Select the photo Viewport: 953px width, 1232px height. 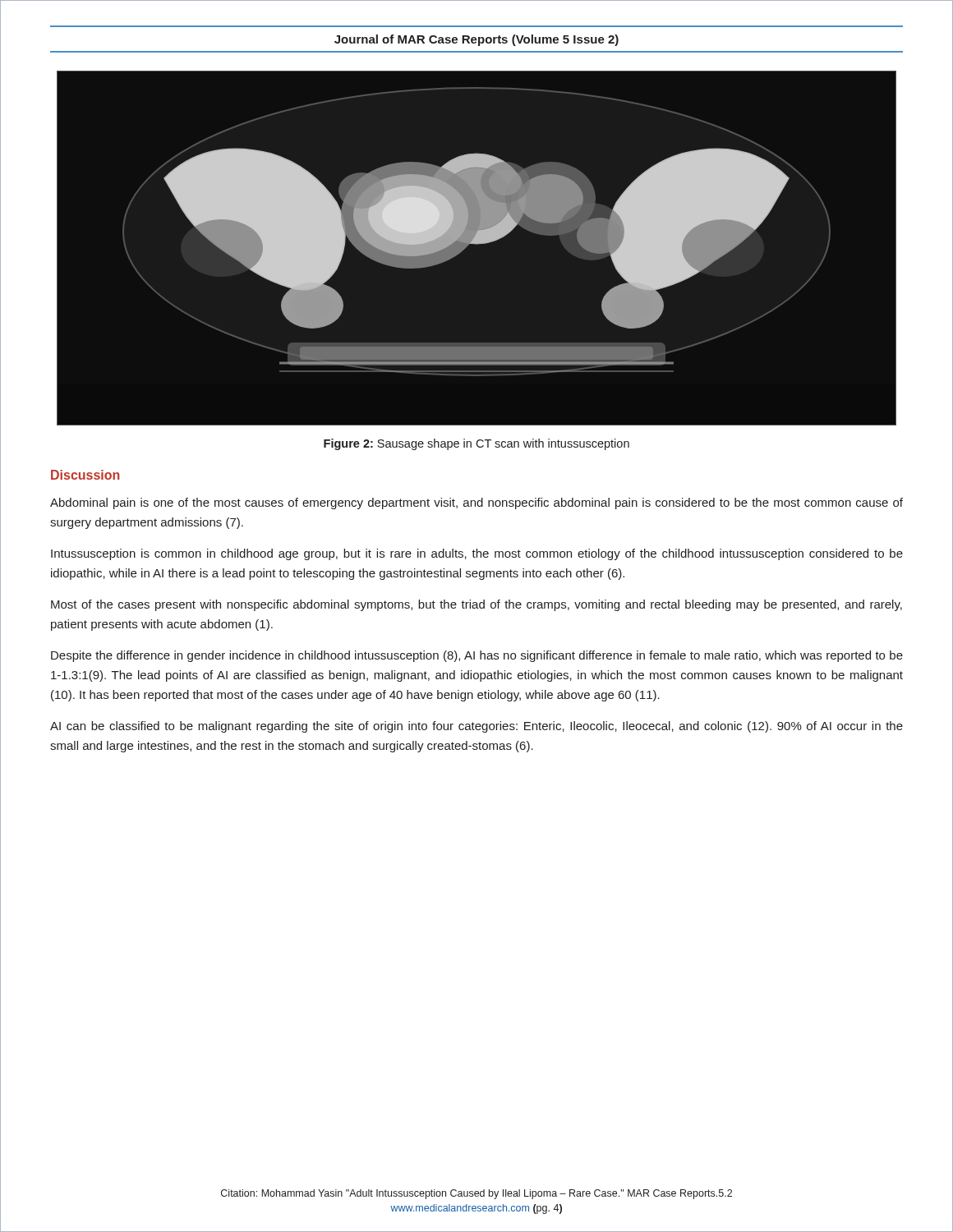[476, 248]
